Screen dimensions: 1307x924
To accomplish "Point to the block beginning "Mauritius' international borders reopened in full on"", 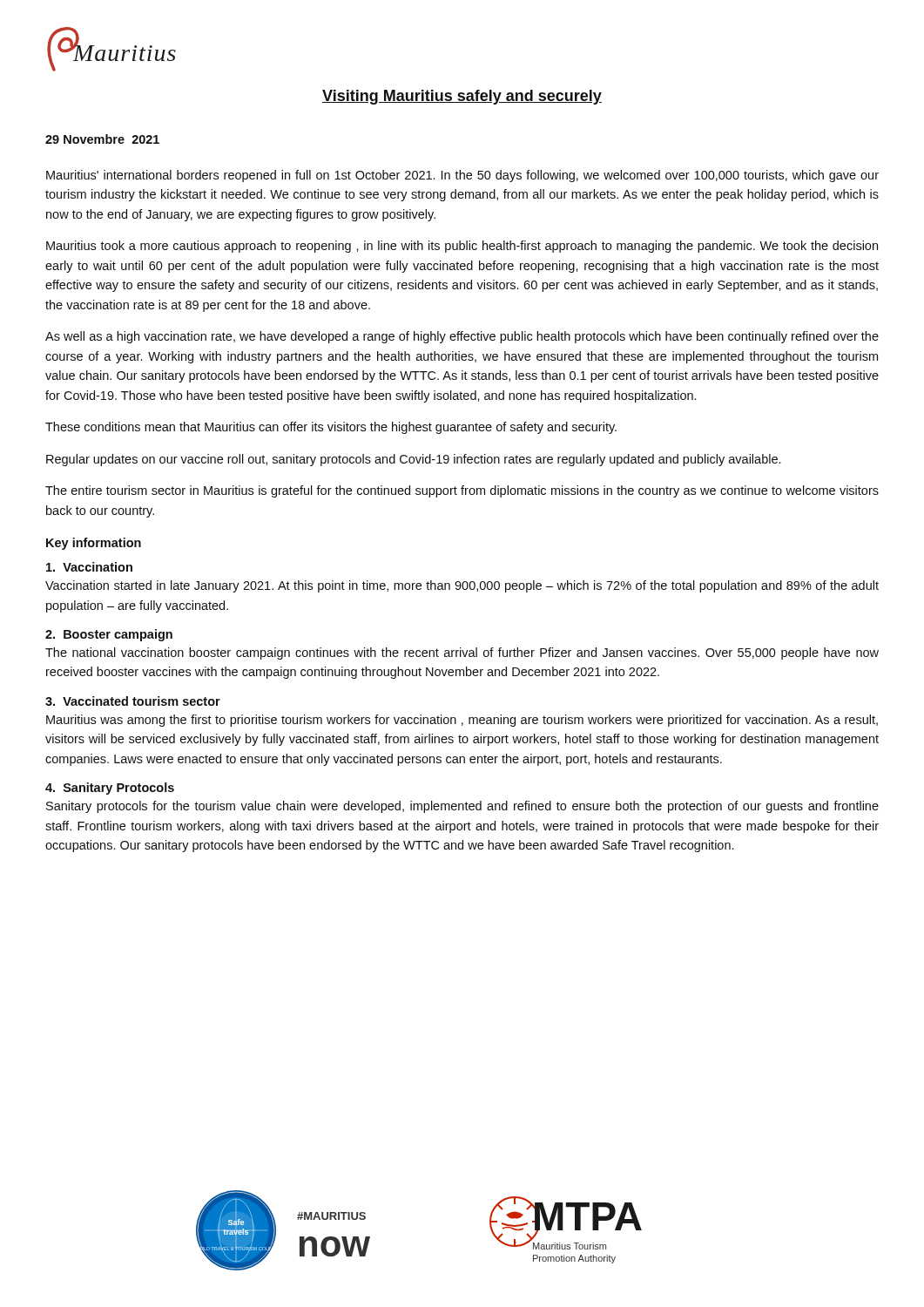I will [x=462, y=195].
